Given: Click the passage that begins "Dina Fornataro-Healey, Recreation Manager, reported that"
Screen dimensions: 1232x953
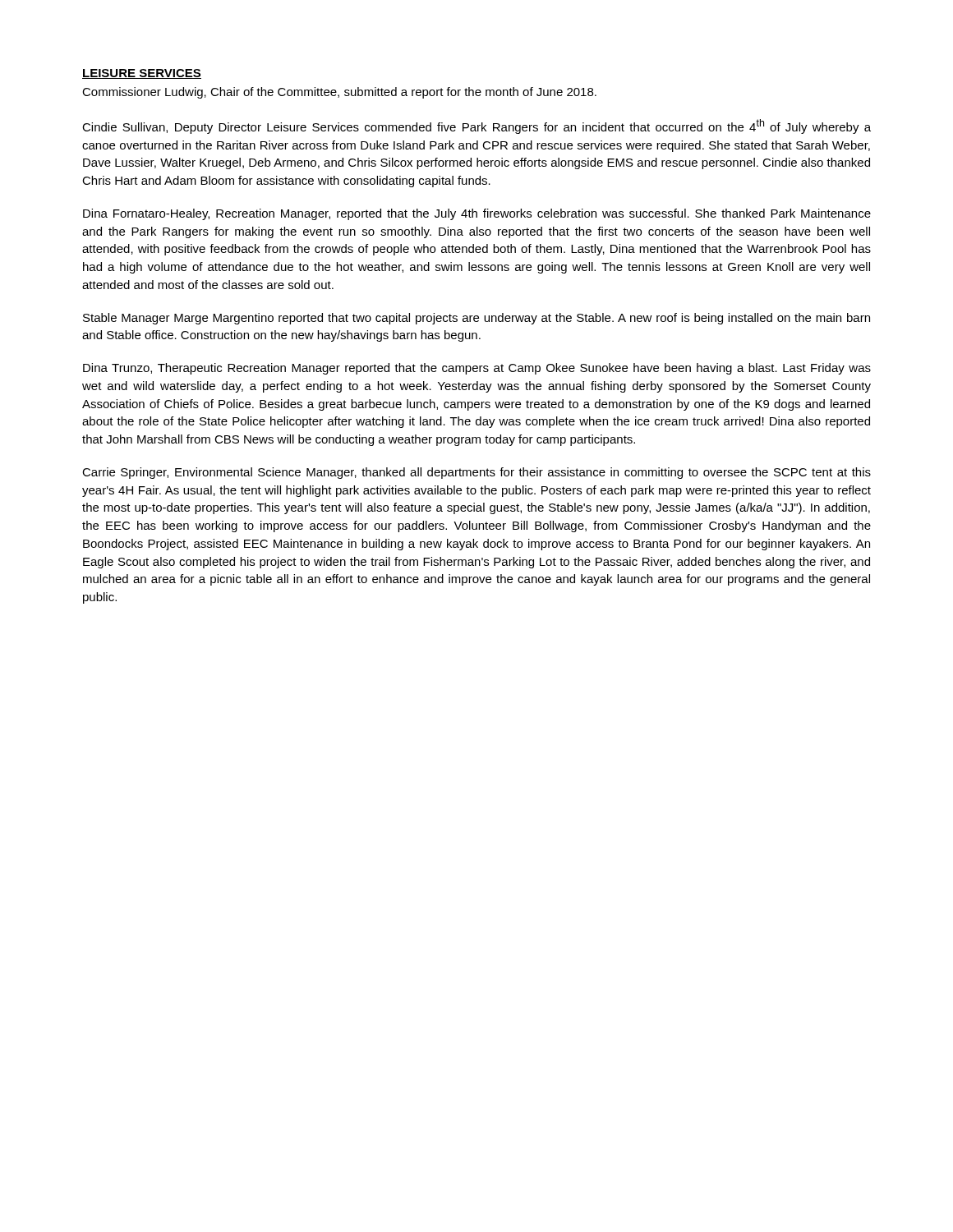Looking at the screenshot, I should click(x=476, y=249).
